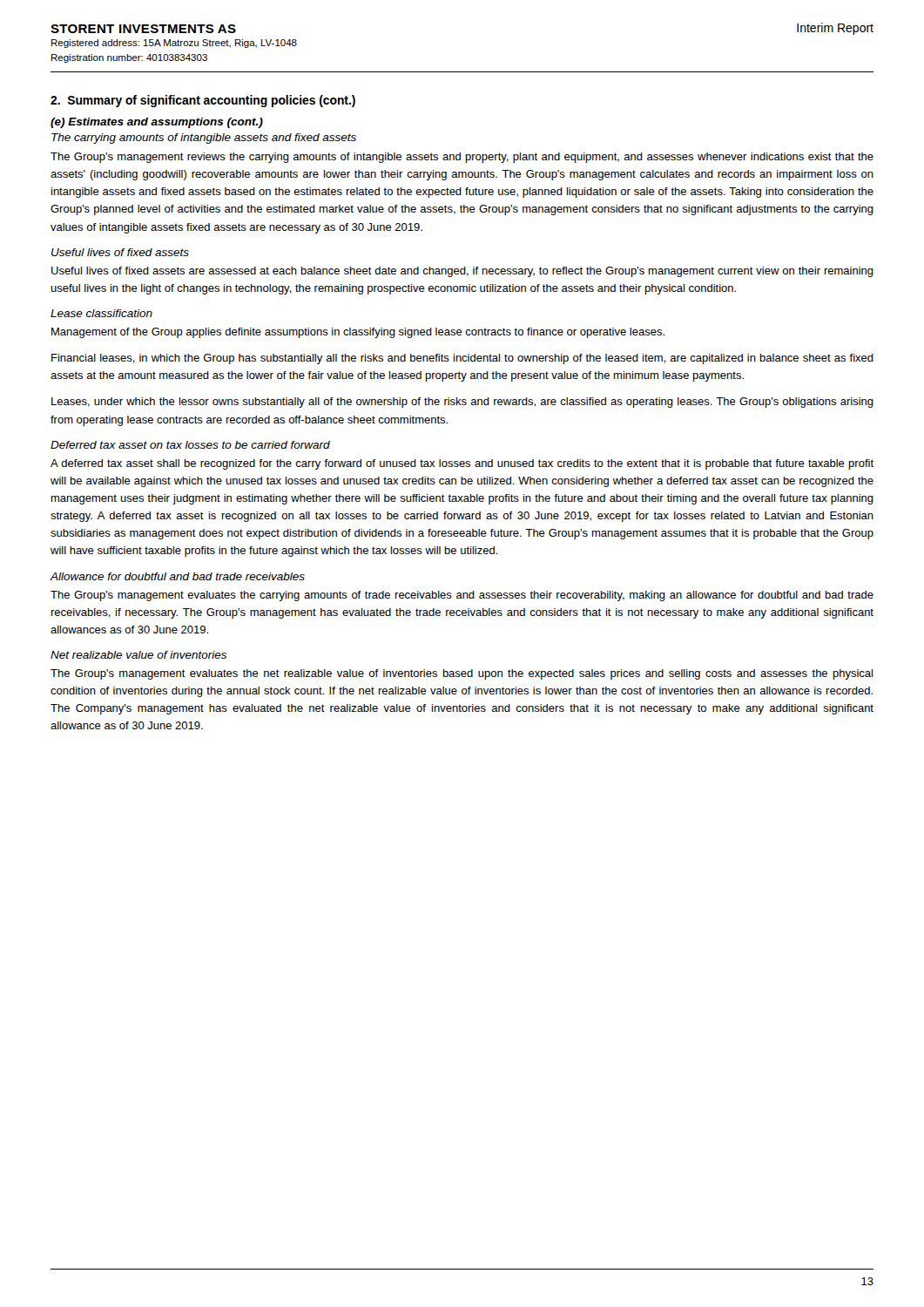Point to the text block starting "The carrying amounts of intangible assets"

(203, 137)
